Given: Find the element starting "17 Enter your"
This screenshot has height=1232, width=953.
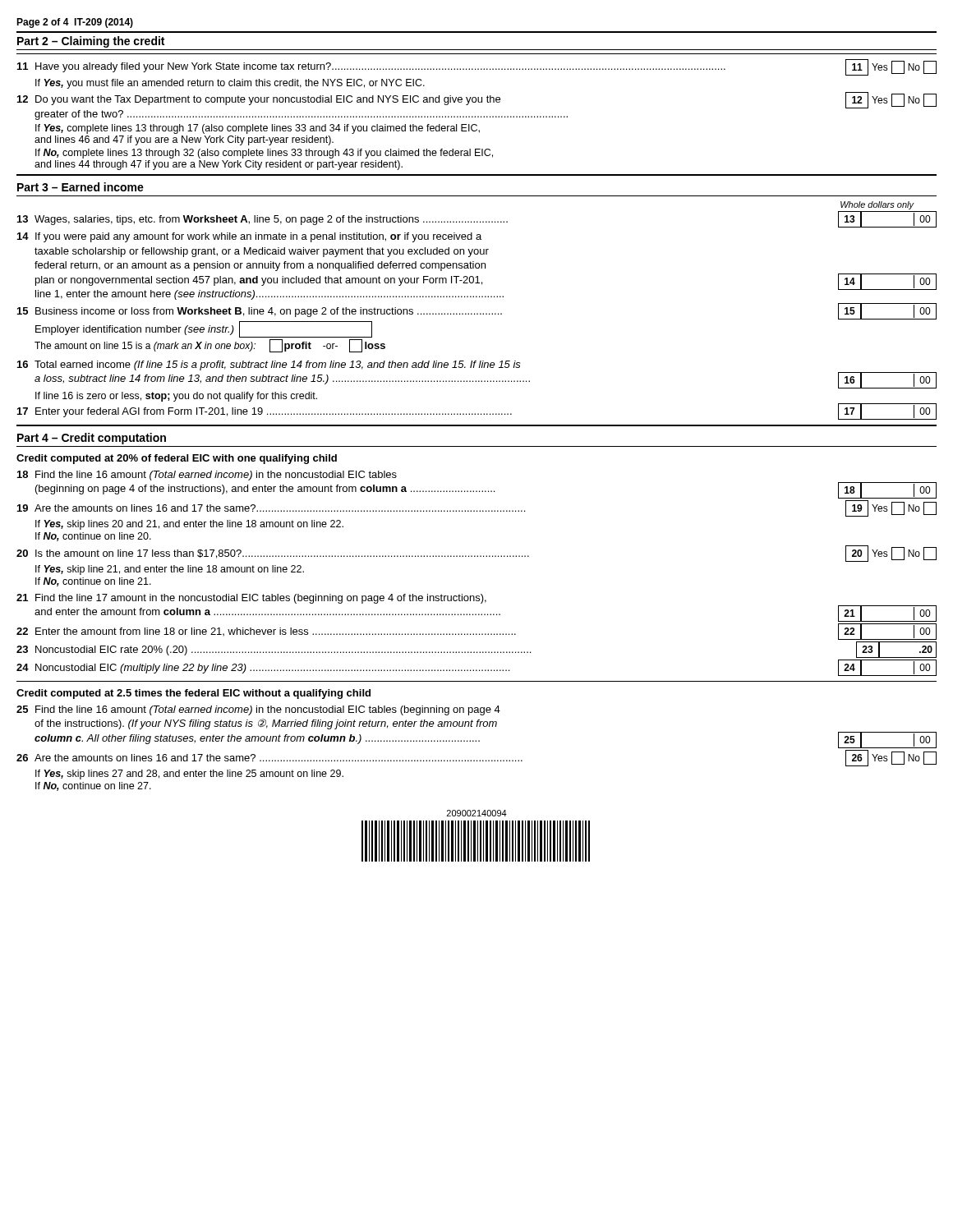Looking at the screenshot, I should (x=476, y=411).
